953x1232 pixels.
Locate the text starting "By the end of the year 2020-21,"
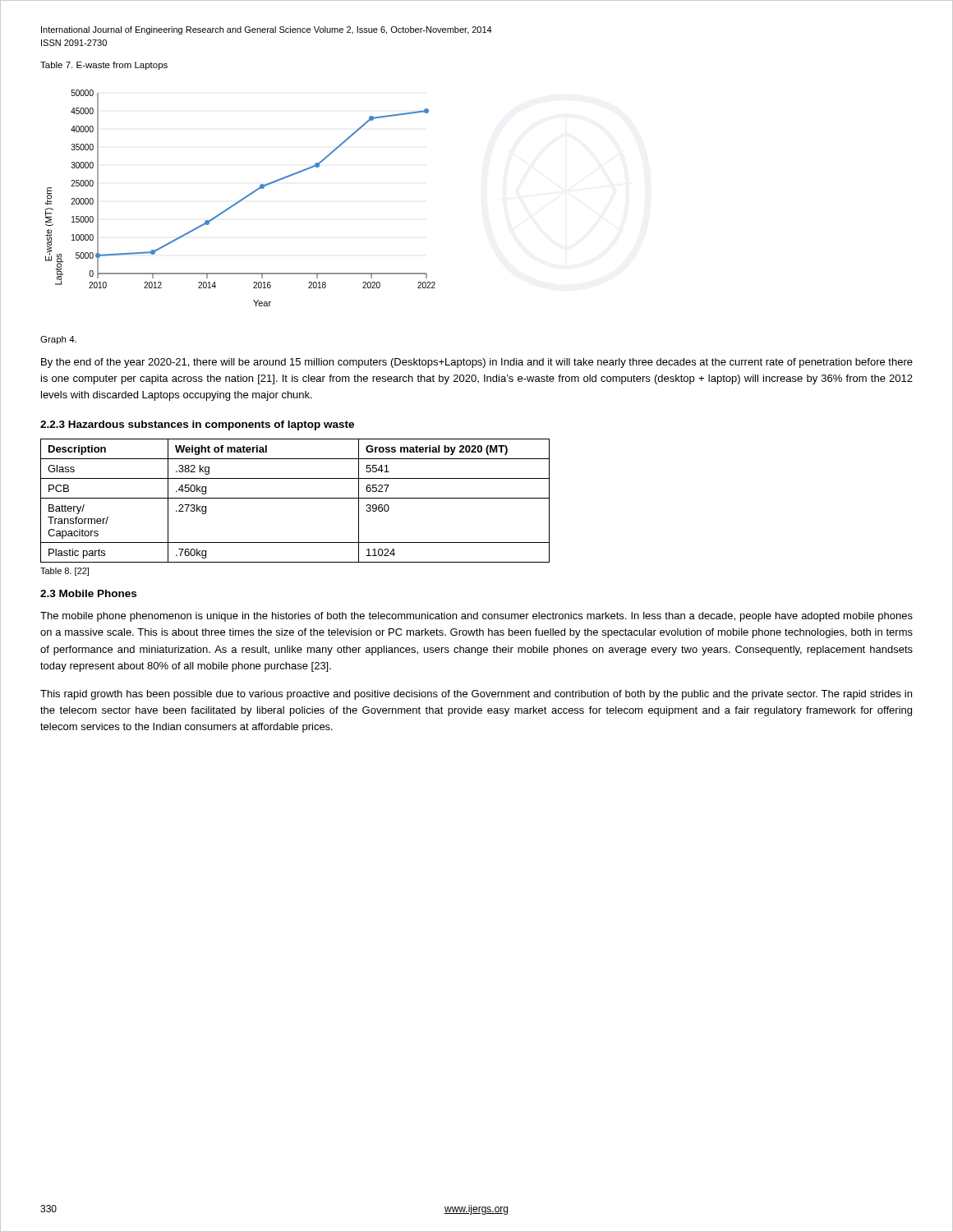(x=476, y=378)
